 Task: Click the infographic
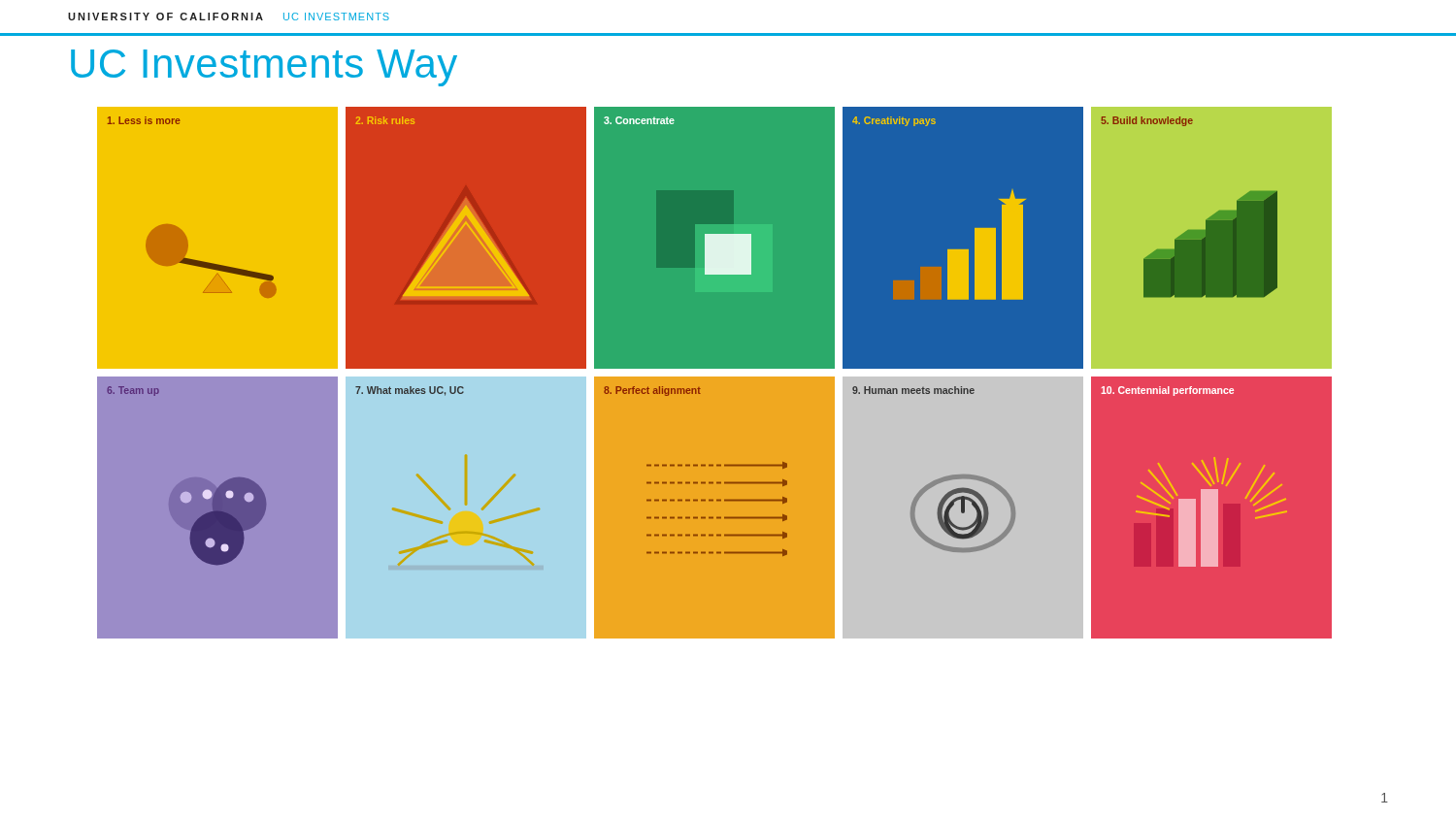(738, 373)
